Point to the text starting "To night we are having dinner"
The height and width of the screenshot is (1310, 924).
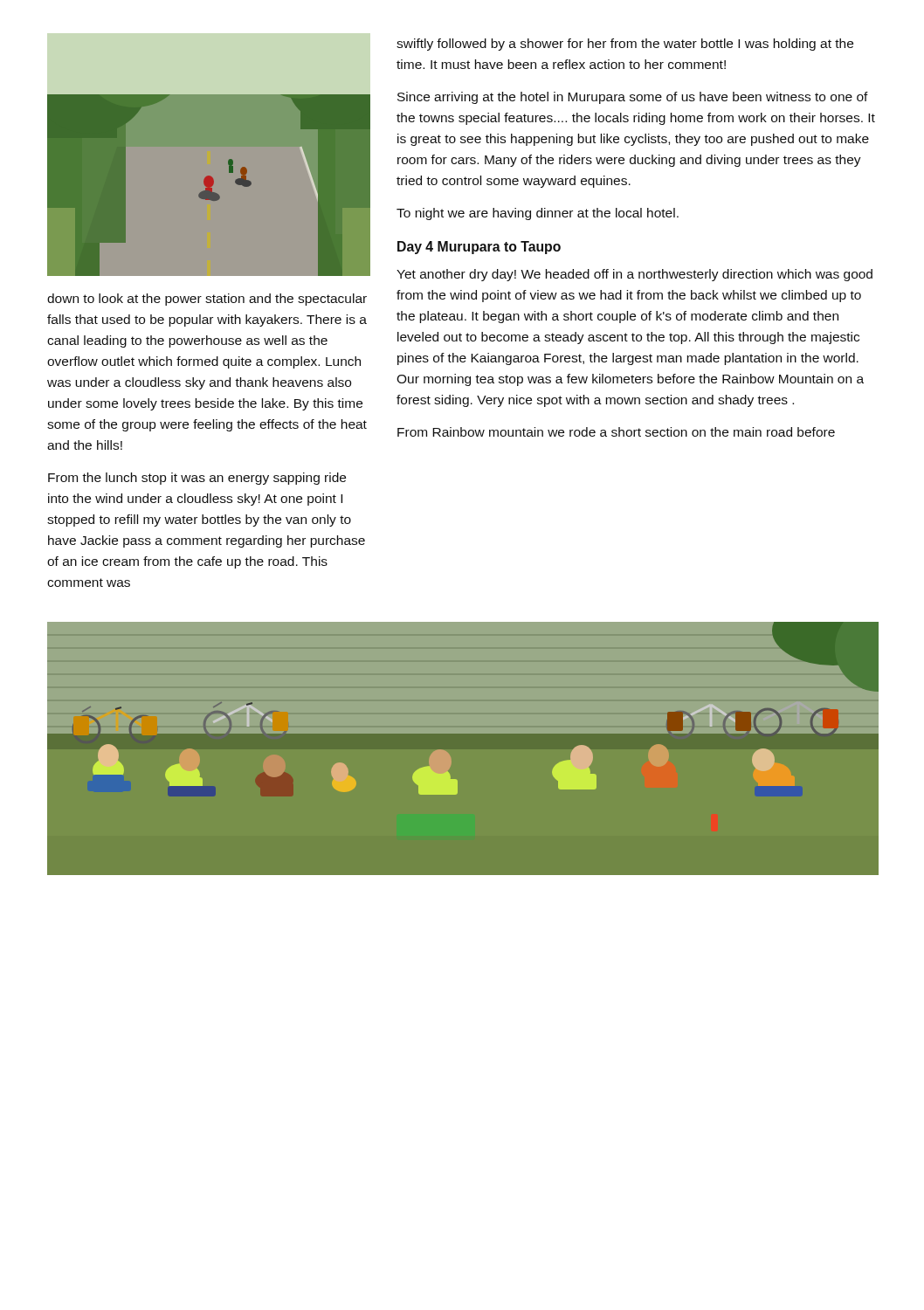(538, 213)
